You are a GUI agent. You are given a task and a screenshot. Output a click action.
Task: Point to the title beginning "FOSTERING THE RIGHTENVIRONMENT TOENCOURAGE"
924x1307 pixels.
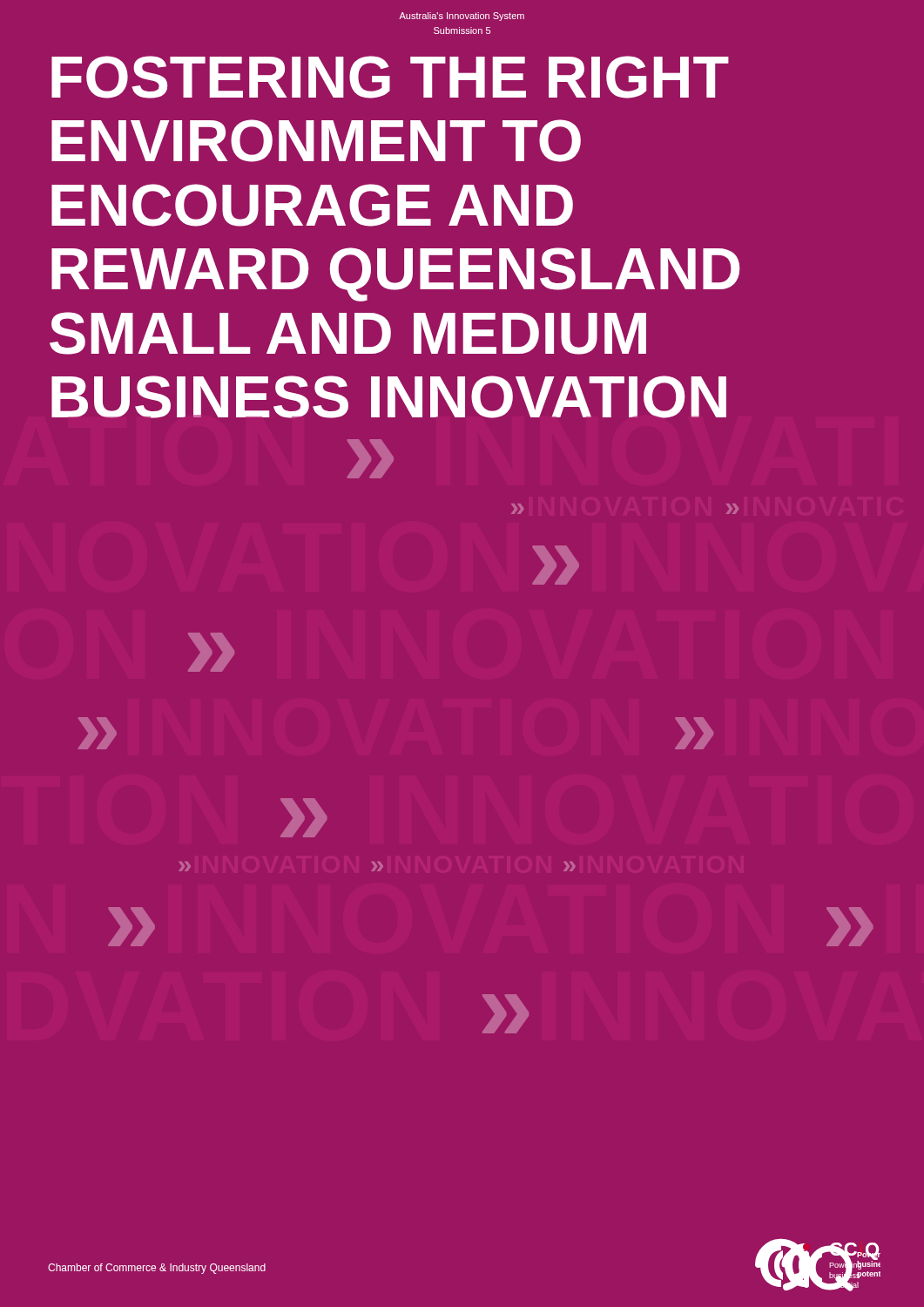click(x=462, y=237)
